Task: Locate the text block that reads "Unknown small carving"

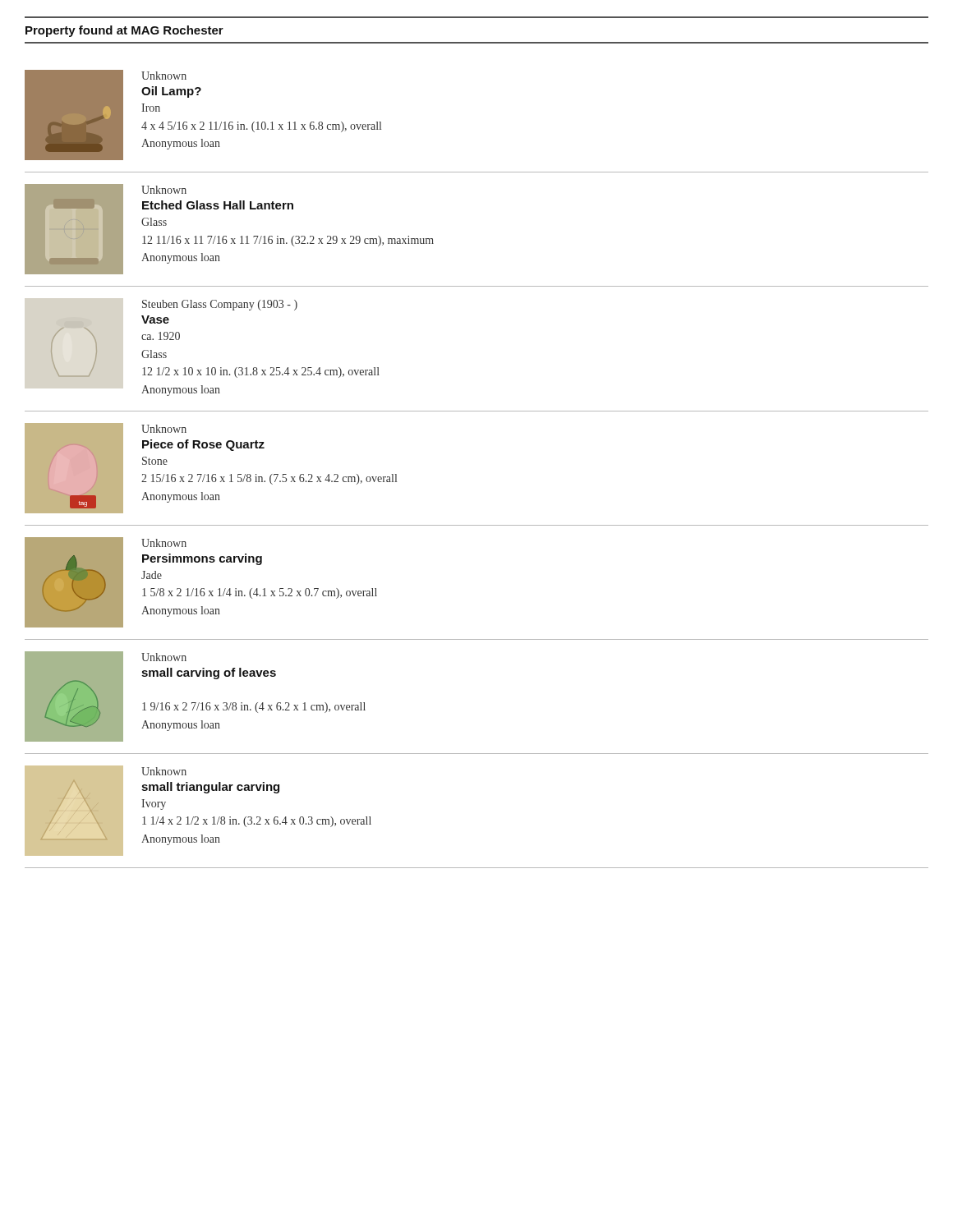Action: coord(164,657)
